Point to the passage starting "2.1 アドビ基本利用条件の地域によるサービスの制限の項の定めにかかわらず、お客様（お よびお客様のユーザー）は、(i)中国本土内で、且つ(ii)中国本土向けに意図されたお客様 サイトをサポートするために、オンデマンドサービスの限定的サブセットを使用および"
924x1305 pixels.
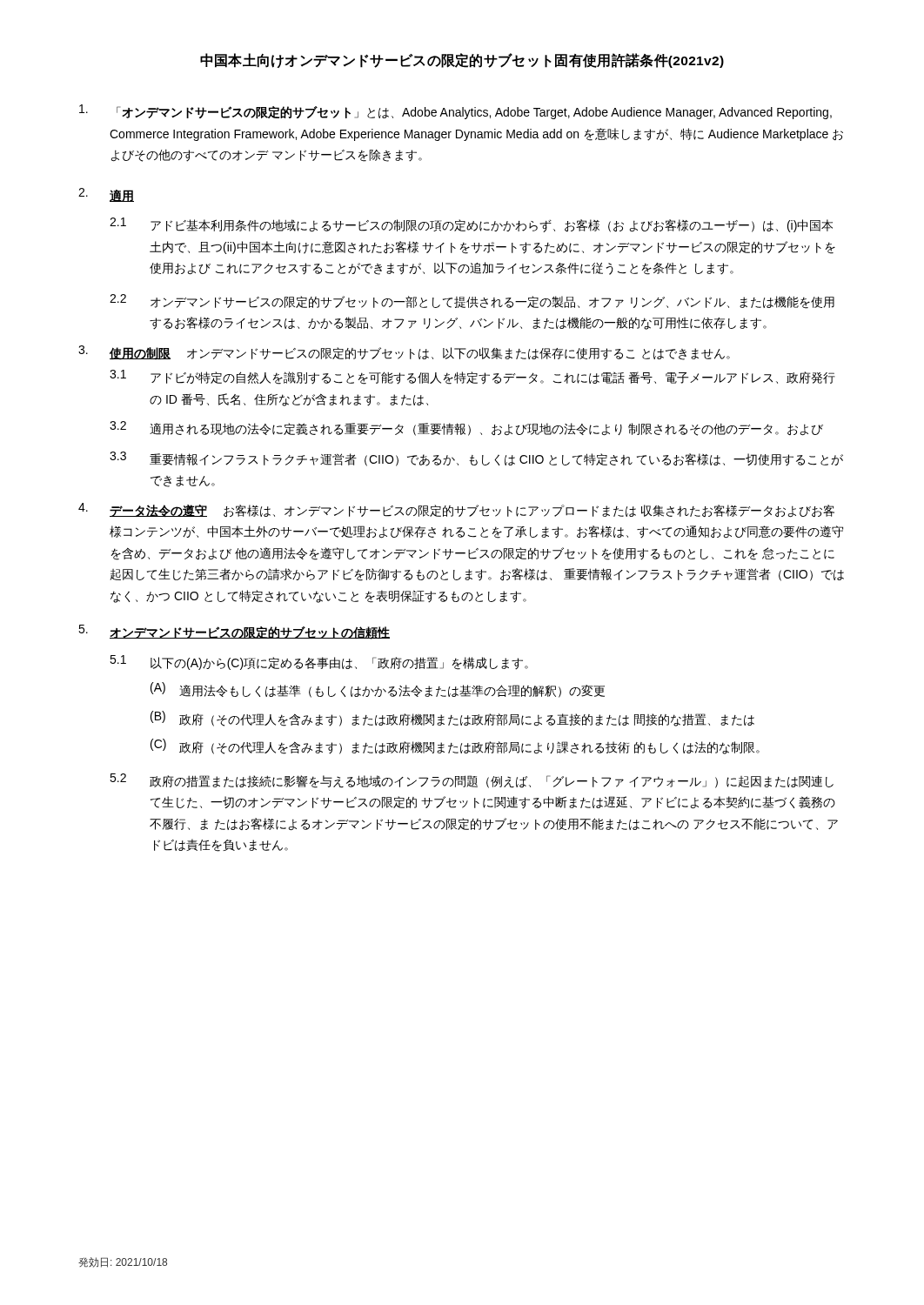pyautogui.click(x=478, y=247)
